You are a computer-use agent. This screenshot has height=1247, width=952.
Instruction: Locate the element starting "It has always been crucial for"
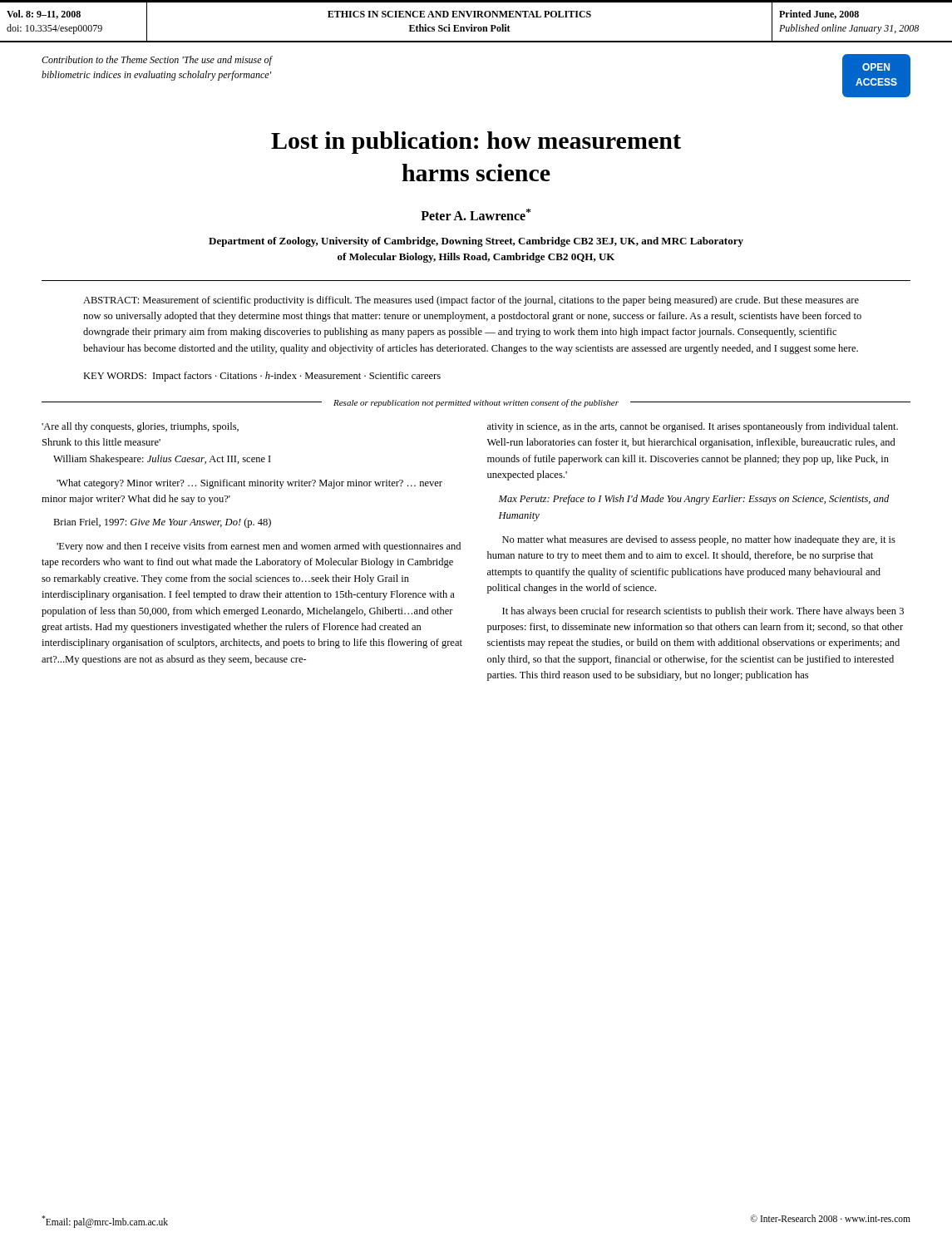(699, 643)
